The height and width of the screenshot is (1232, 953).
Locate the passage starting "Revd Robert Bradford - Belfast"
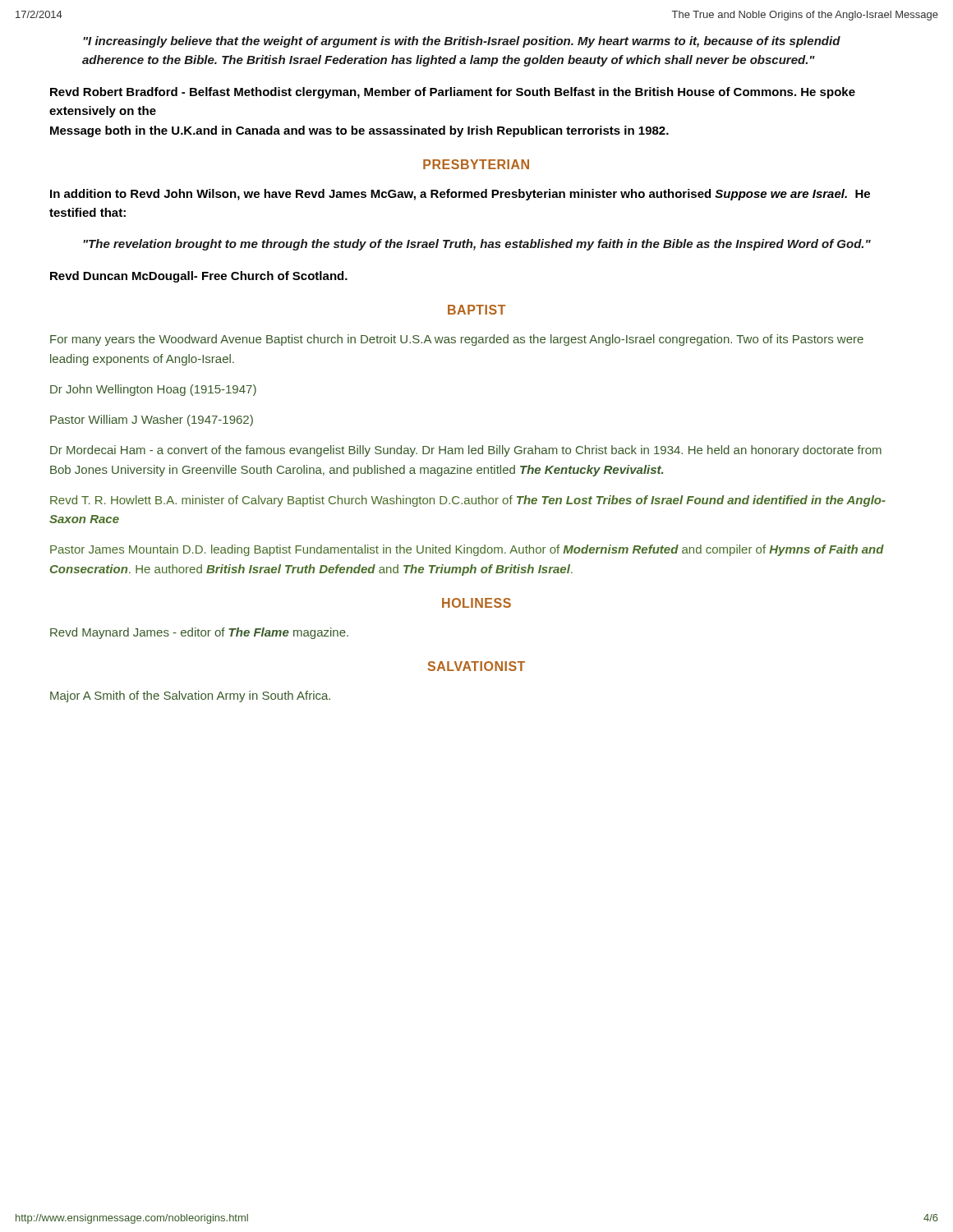[x=453, y=93]
